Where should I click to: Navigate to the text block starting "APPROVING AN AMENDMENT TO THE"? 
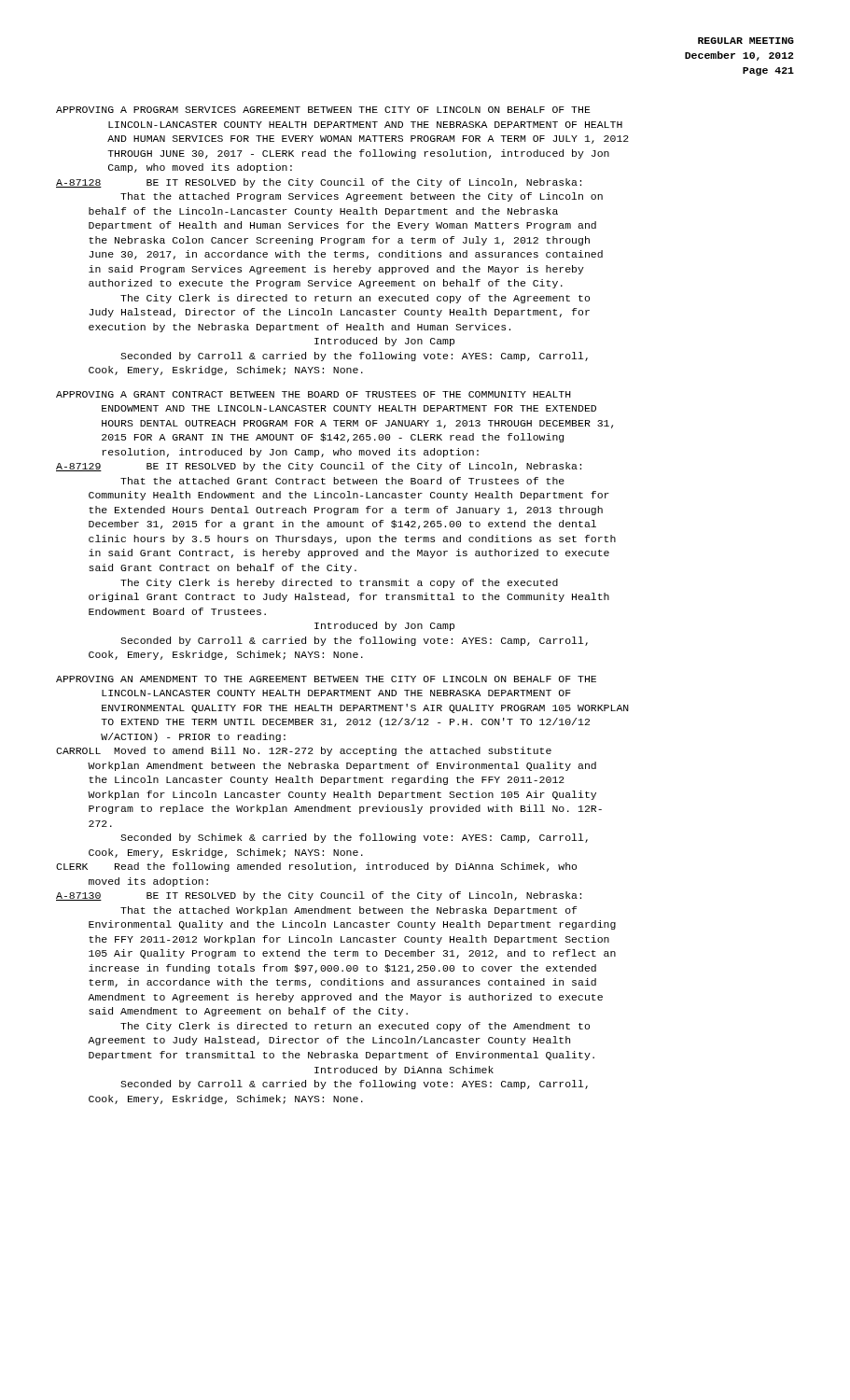tap(425, 889)
